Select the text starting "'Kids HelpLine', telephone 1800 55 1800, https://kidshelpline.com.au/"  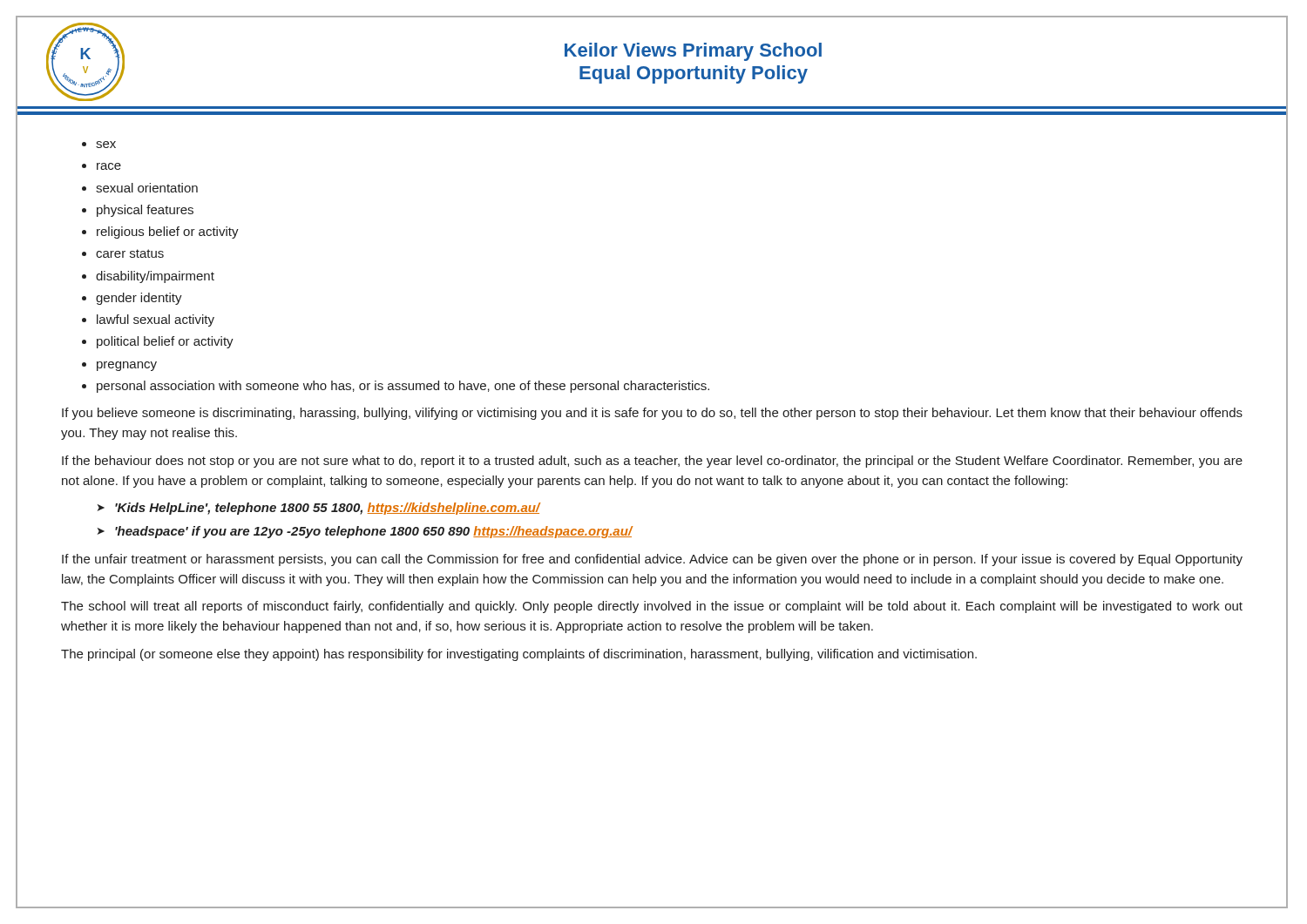point(327,507)
